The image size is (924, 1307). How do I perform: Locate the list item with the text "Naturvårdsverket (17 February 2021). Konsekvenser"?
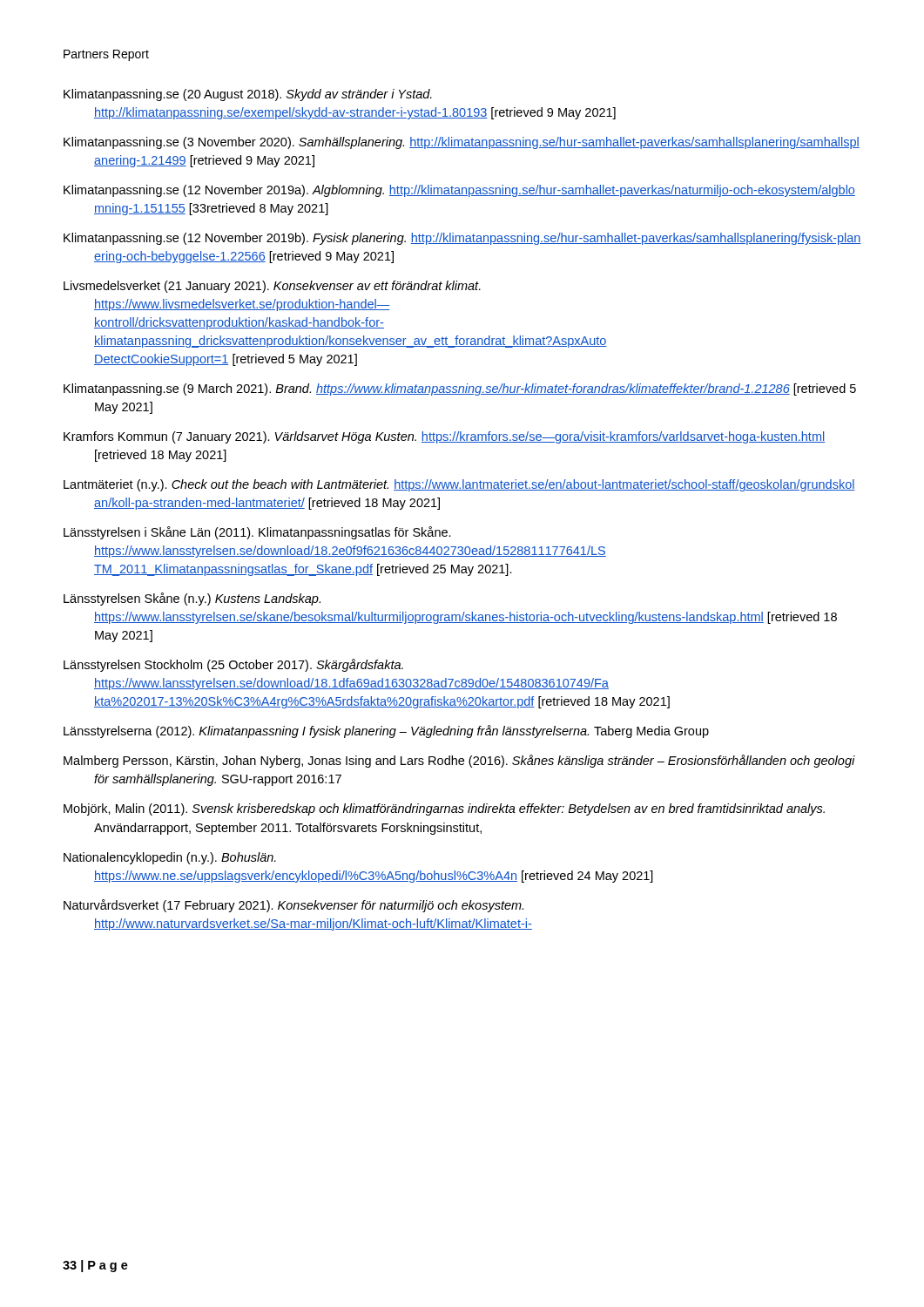(297, 914)
